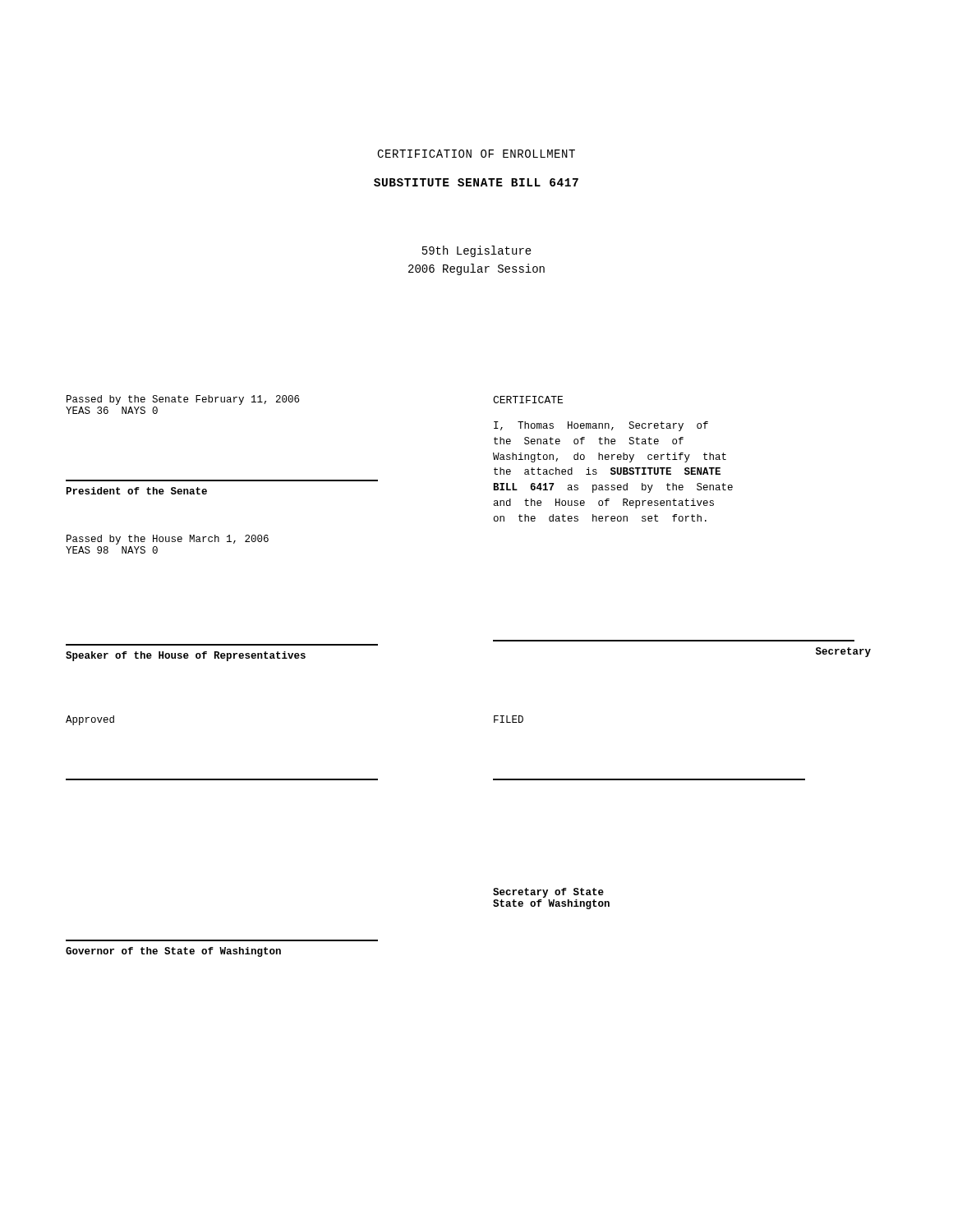This screenshot has height=1232, width=953.
Task: Navigate to the block starting "Passed by the House March 1, 2006"
Action: pos(167,545)
